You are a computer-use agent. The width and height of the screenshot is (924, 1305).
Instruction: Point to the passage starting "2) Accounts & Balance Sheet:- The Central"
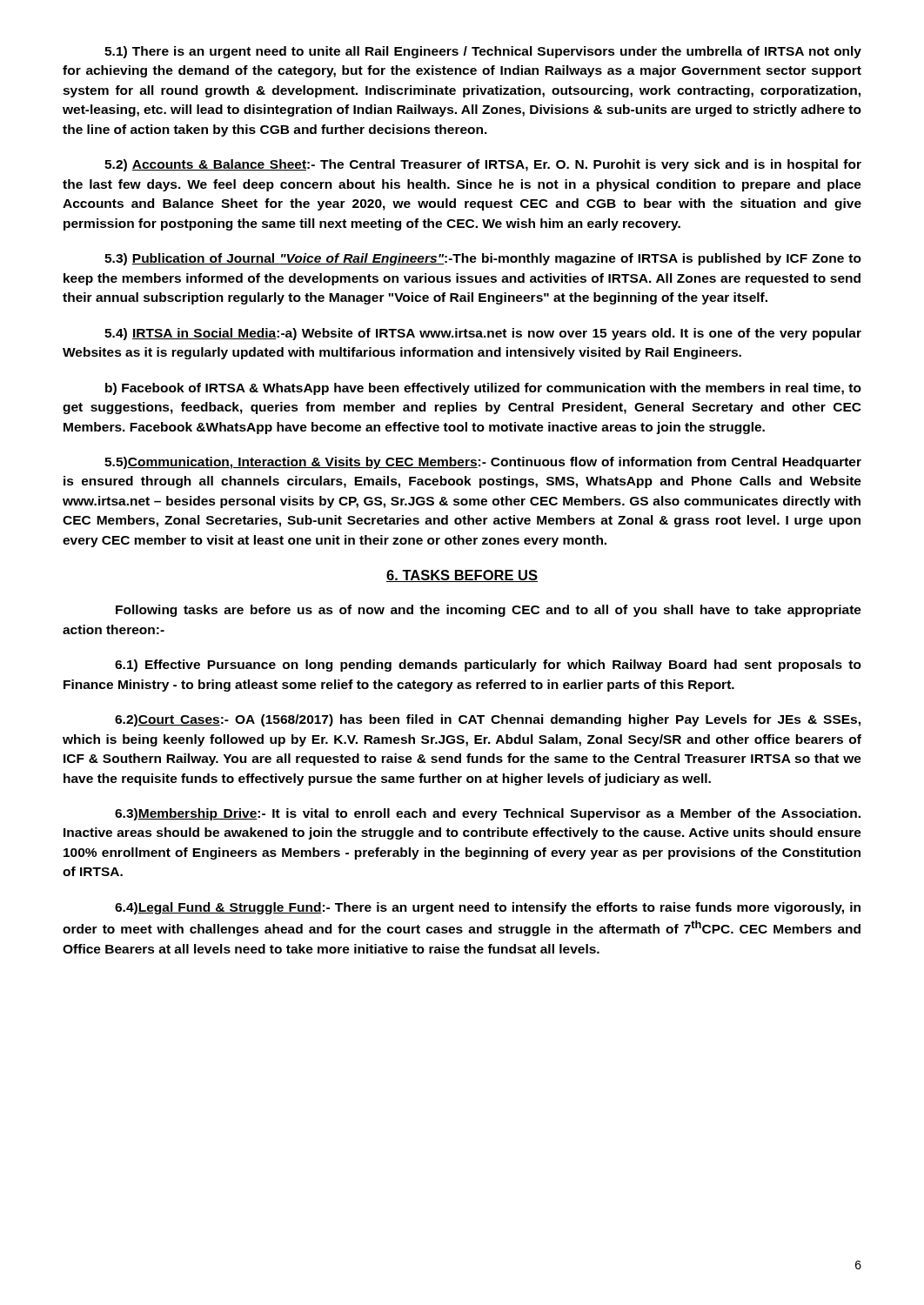point(462,194)
